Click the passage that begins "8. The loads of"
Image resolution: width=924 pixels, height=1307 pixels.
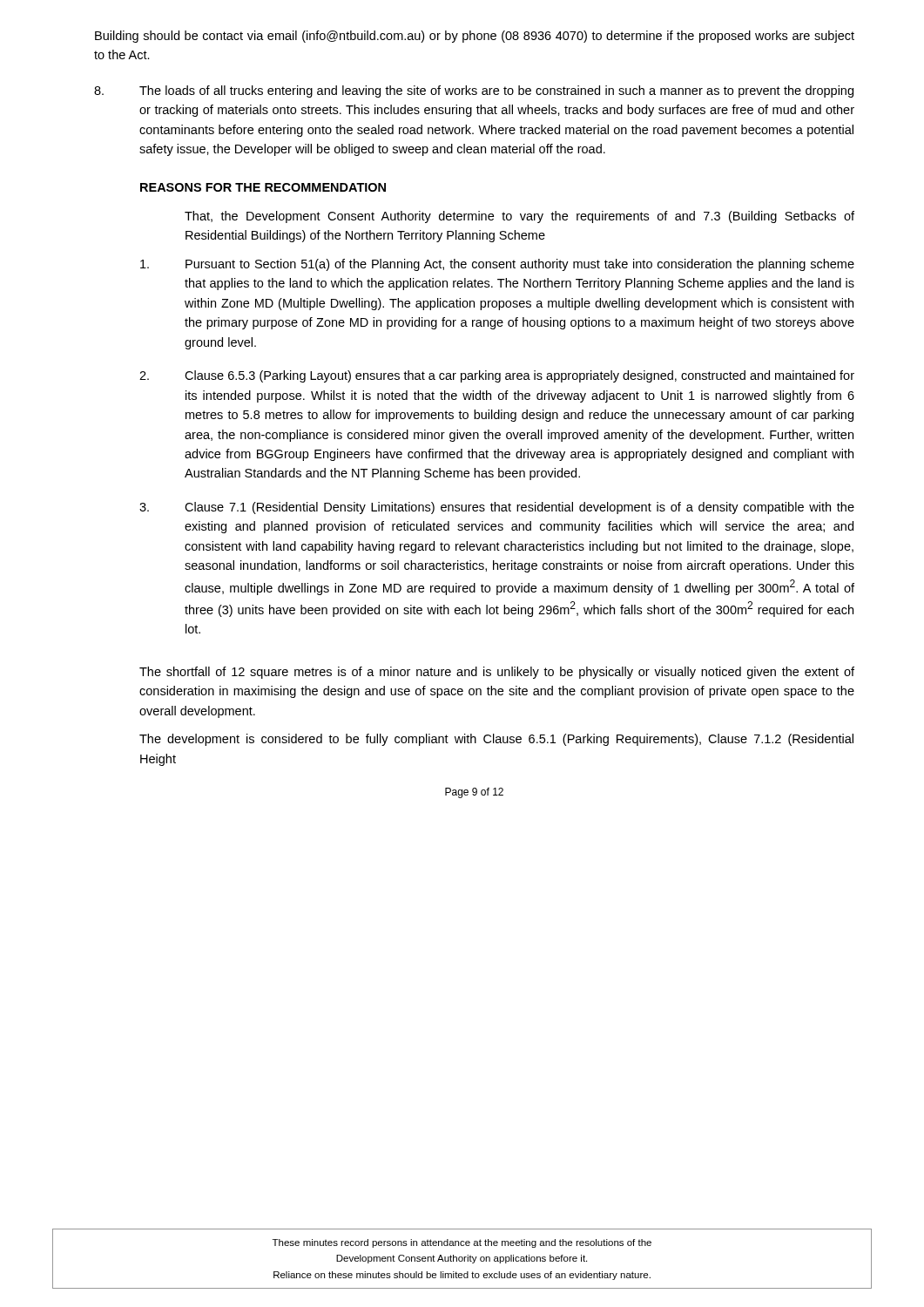click(474, 120)
